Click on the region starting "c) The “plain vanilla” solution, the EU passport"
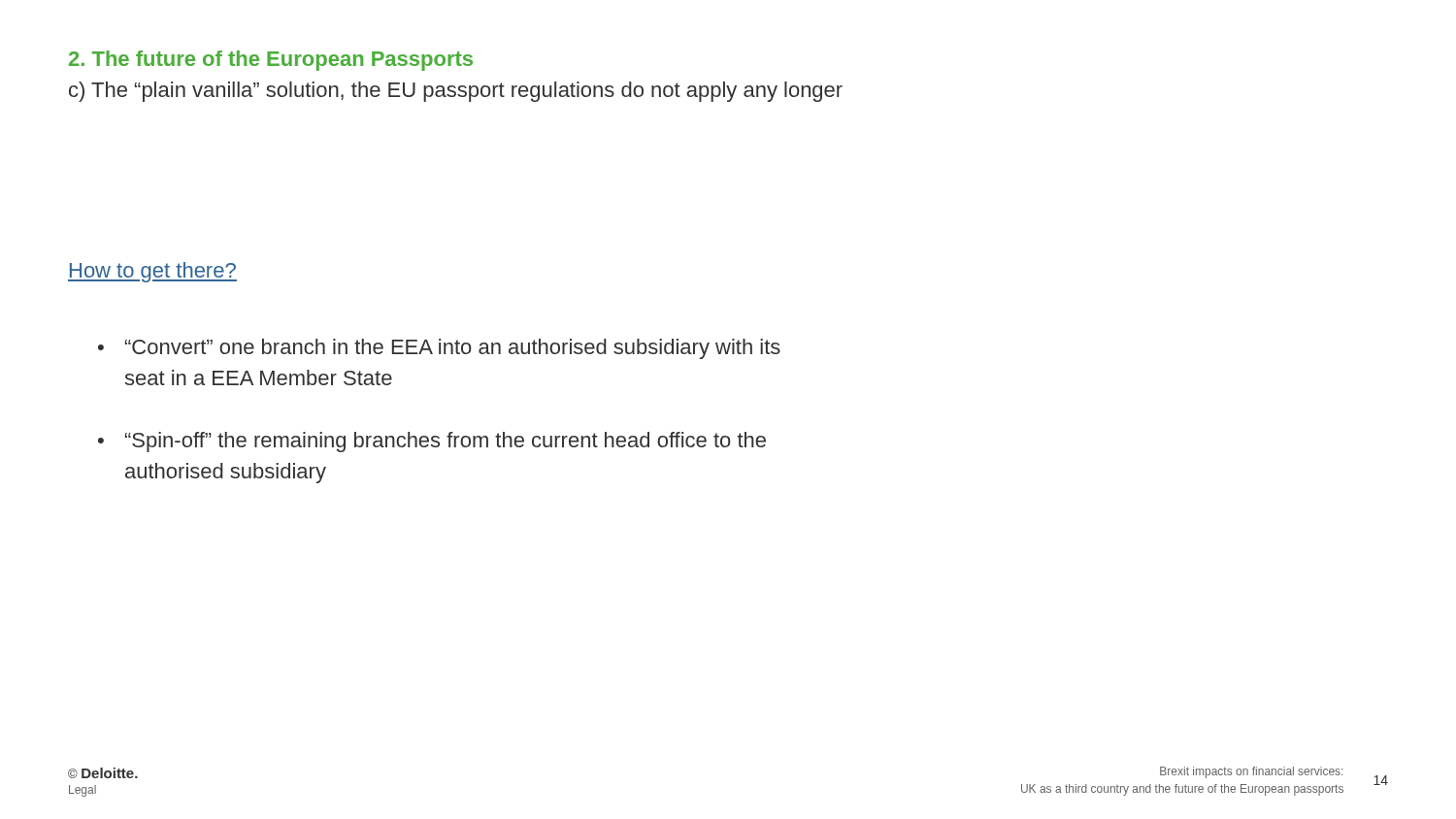Viewport: 1456px width, 819px height. click(728, 90)
